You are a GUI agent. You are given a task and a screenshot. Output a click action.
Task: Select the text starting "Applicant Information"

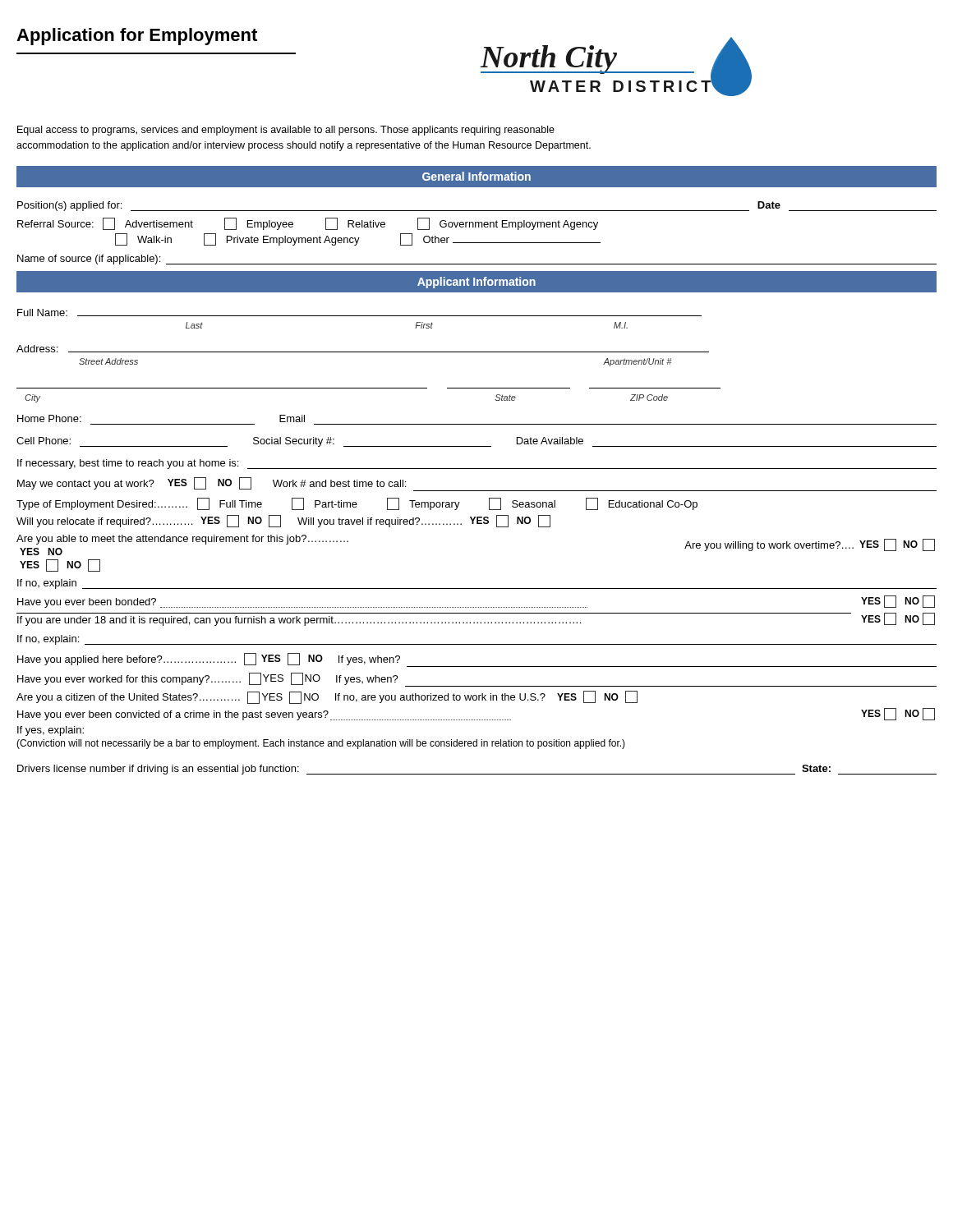coord(476,282)
